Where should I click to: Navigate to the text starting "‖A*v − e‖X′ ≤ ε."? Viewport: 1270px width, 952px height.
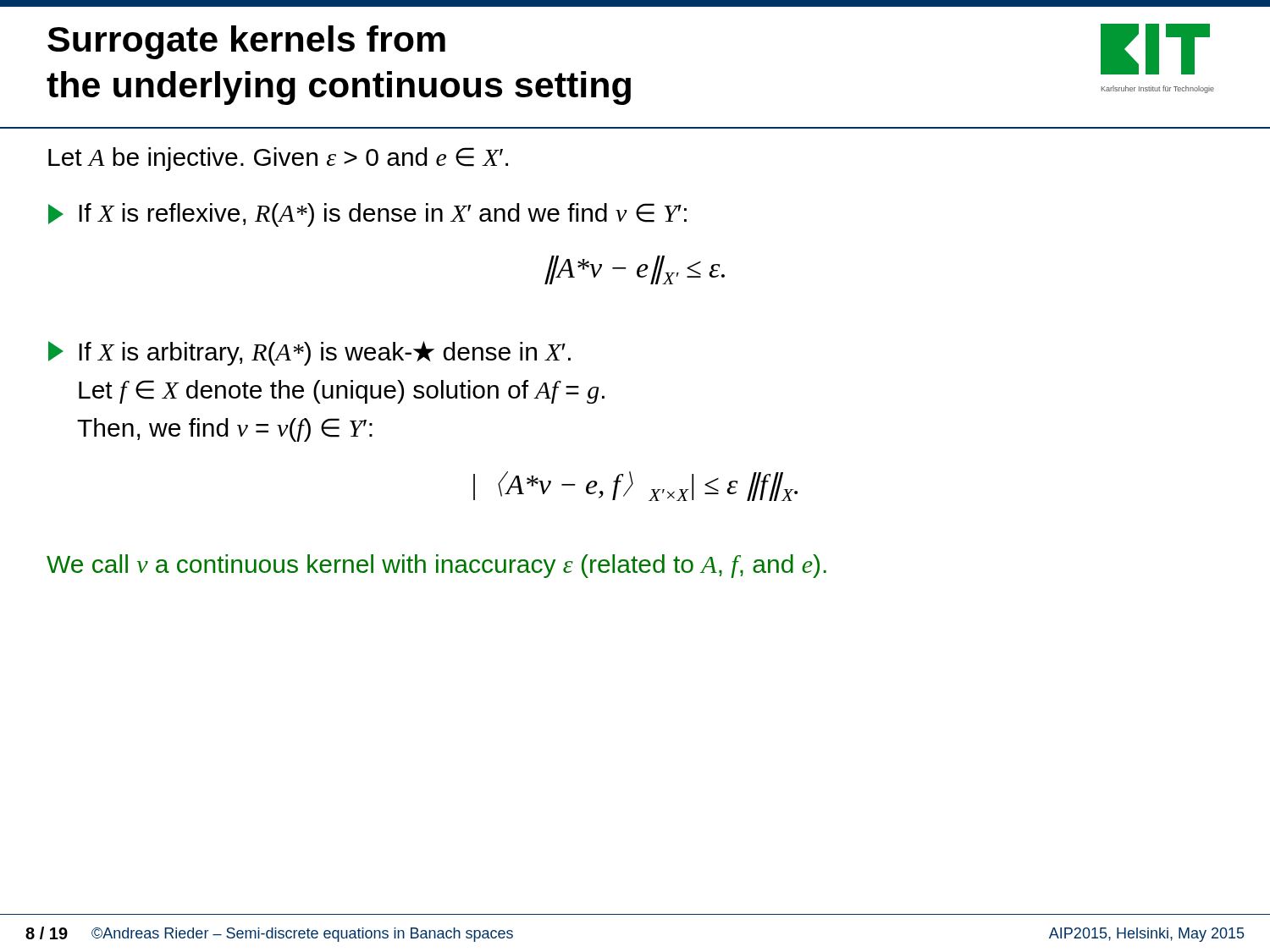[x=635, y=270]
